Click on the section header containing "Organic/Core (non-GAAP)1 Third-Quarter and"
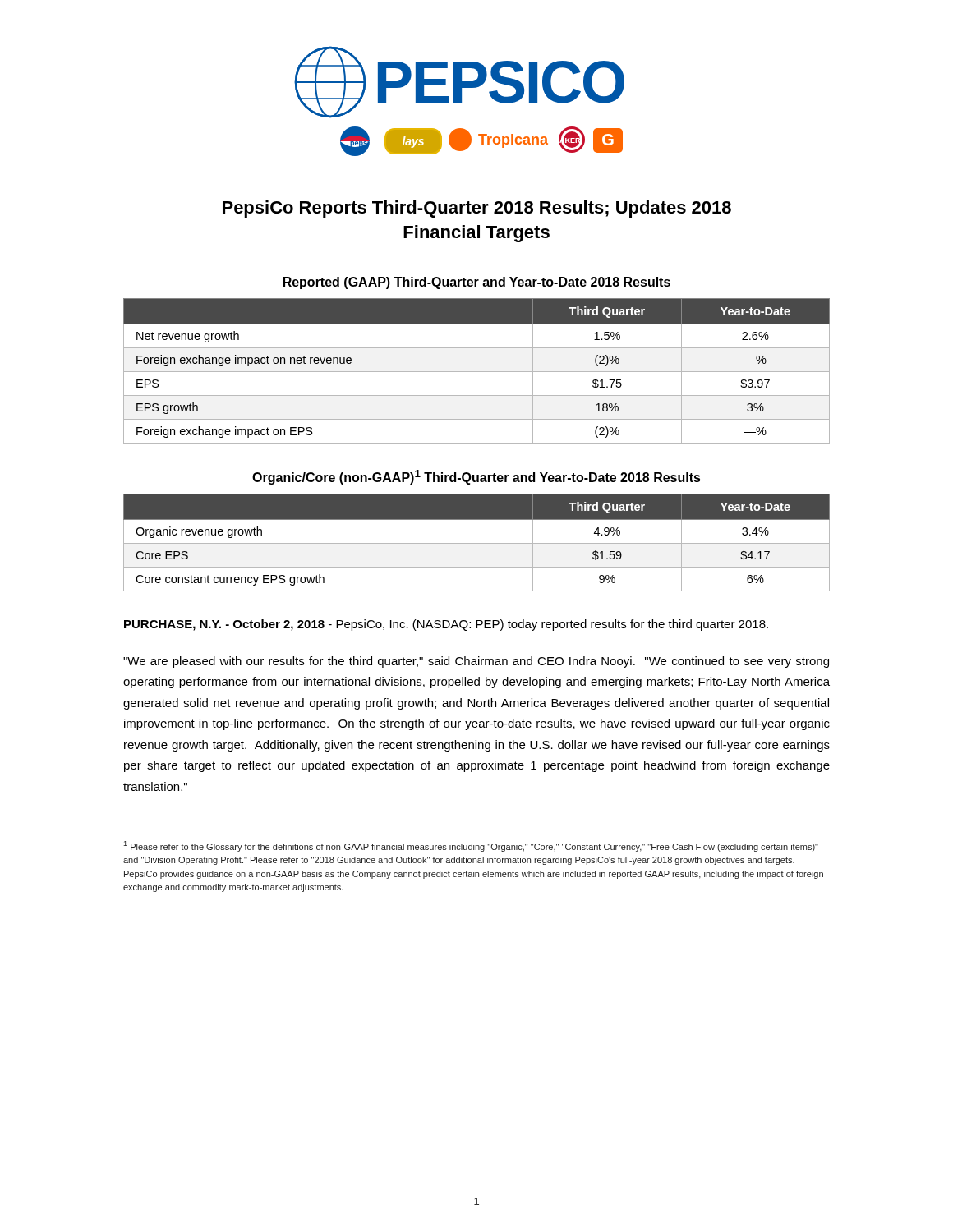Viewport: 953px width, 1232px height. pos(476,476)
